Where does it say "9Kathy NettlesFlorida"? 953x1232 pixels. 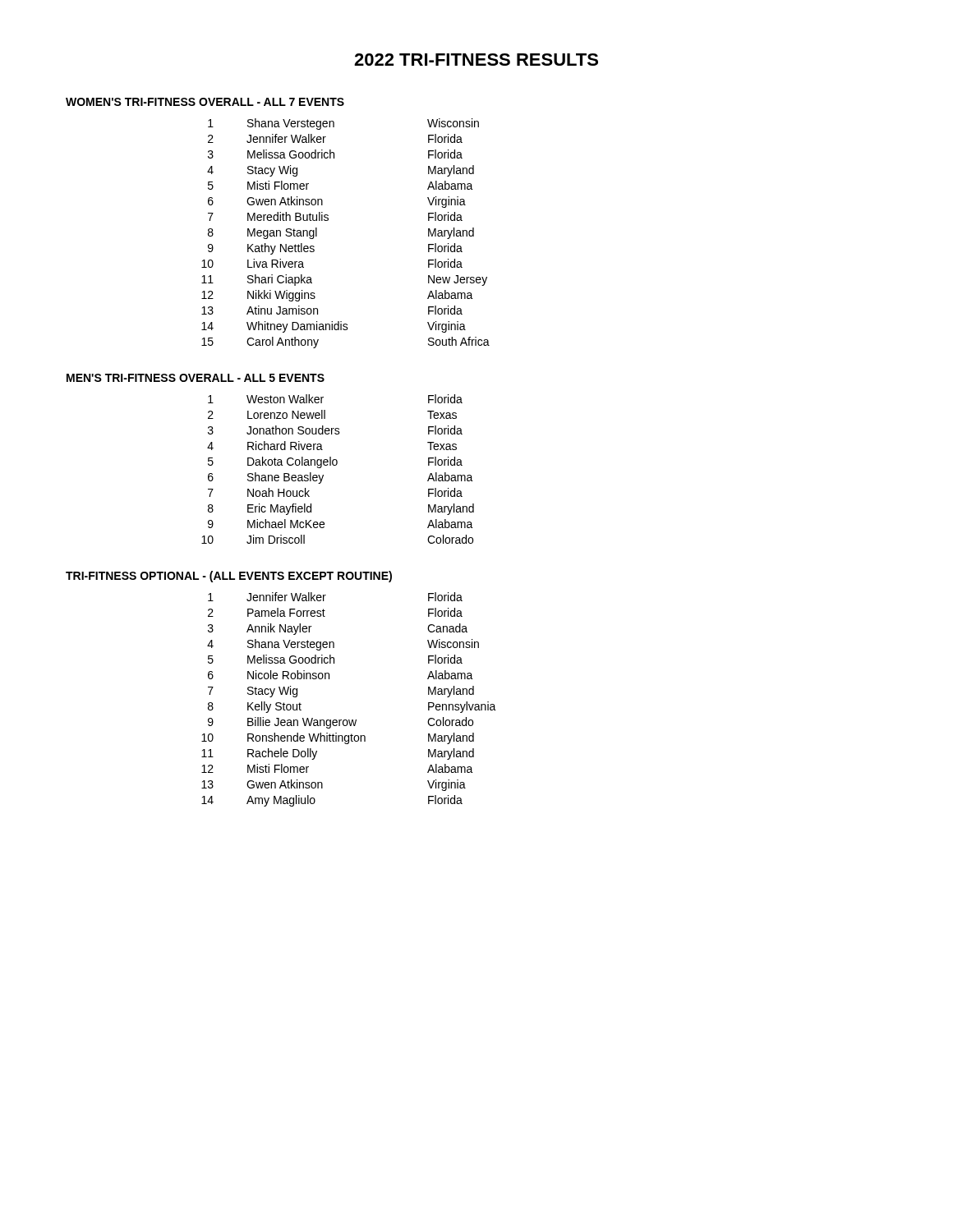coord(283,248)
